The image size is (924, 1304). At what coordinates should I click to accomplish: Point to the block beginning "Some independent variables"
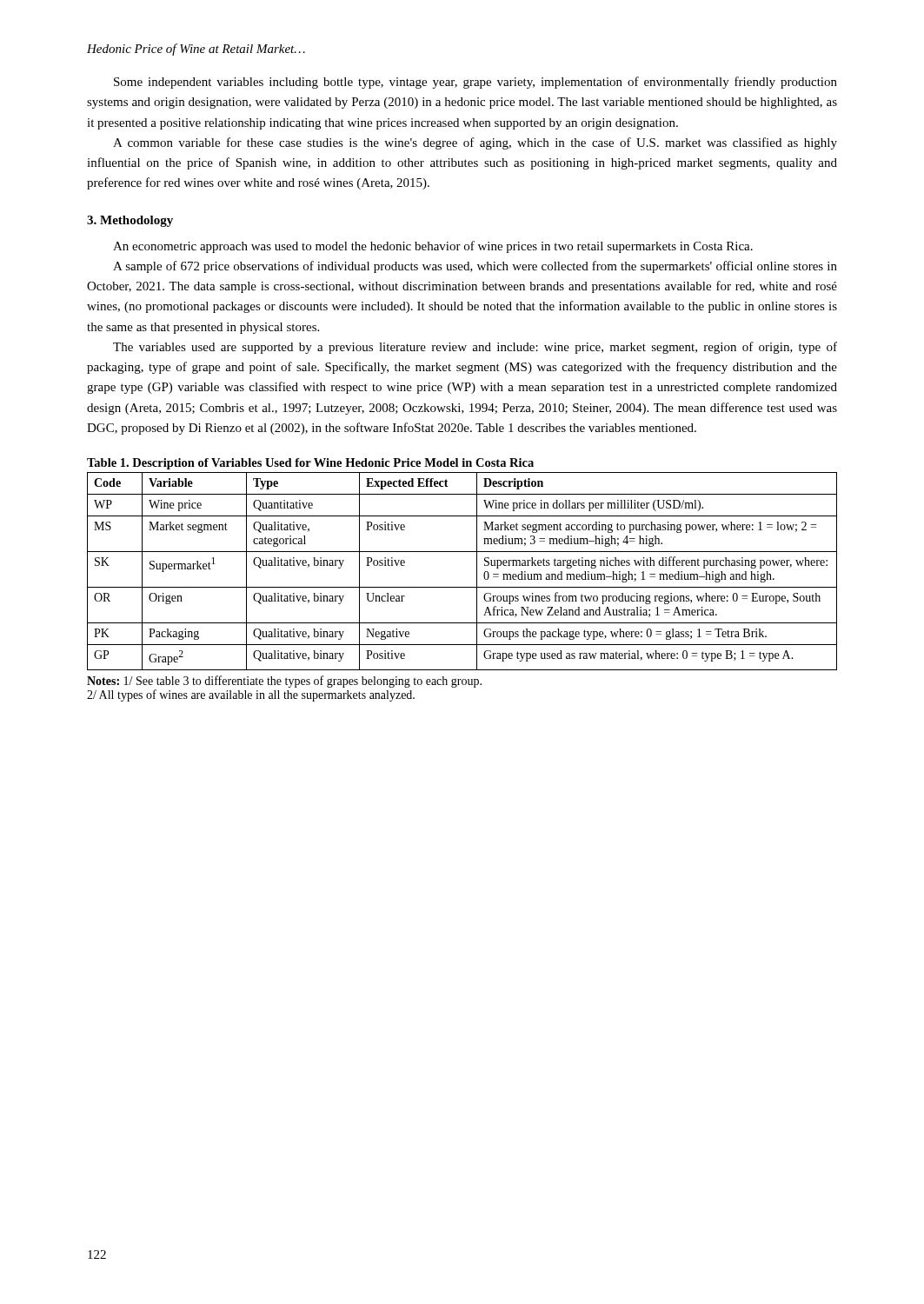tap(462, 133)
